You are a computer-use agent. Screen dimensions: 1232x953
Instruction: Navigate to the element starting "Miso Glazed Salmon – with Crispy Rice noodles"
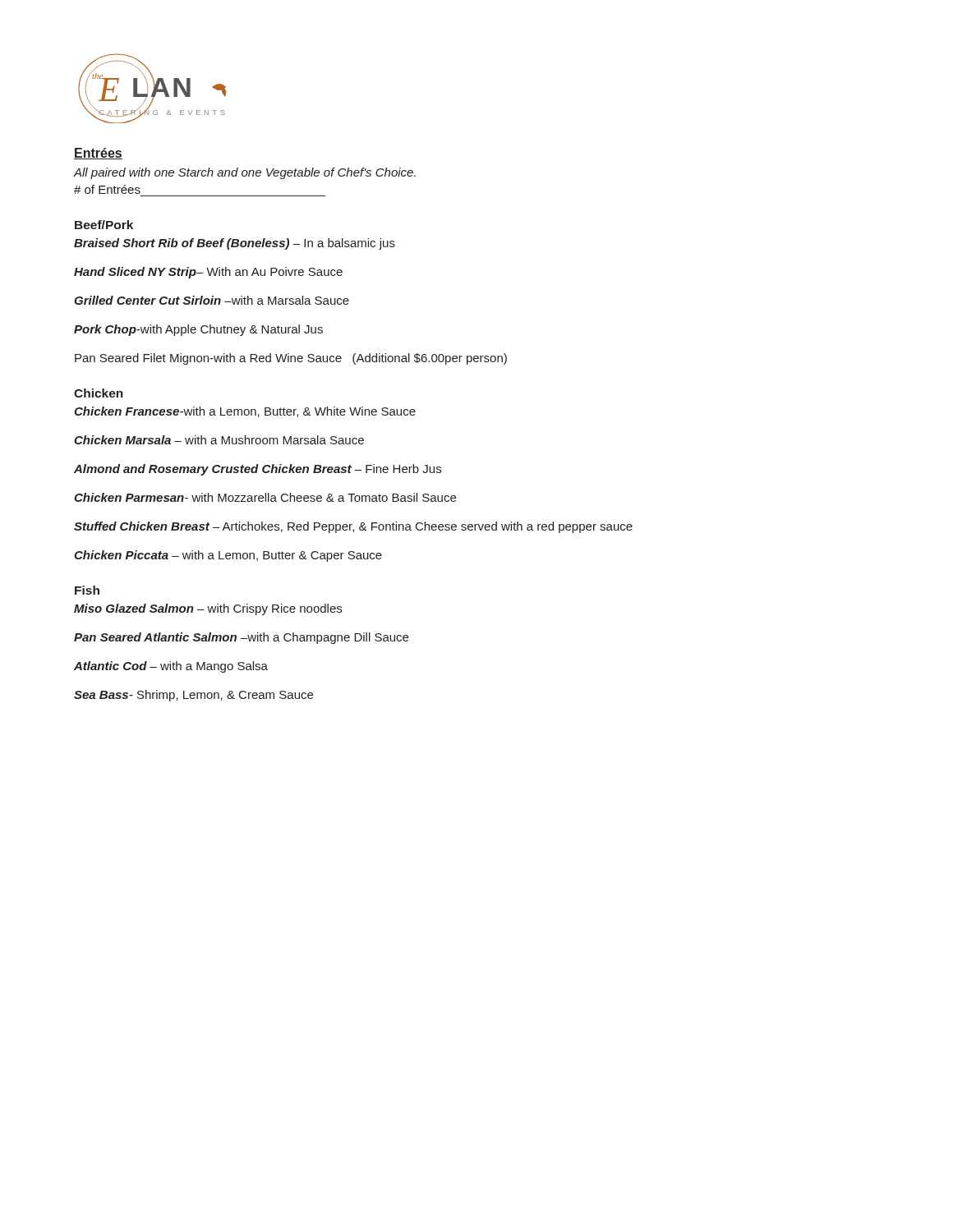click(208, 608)
